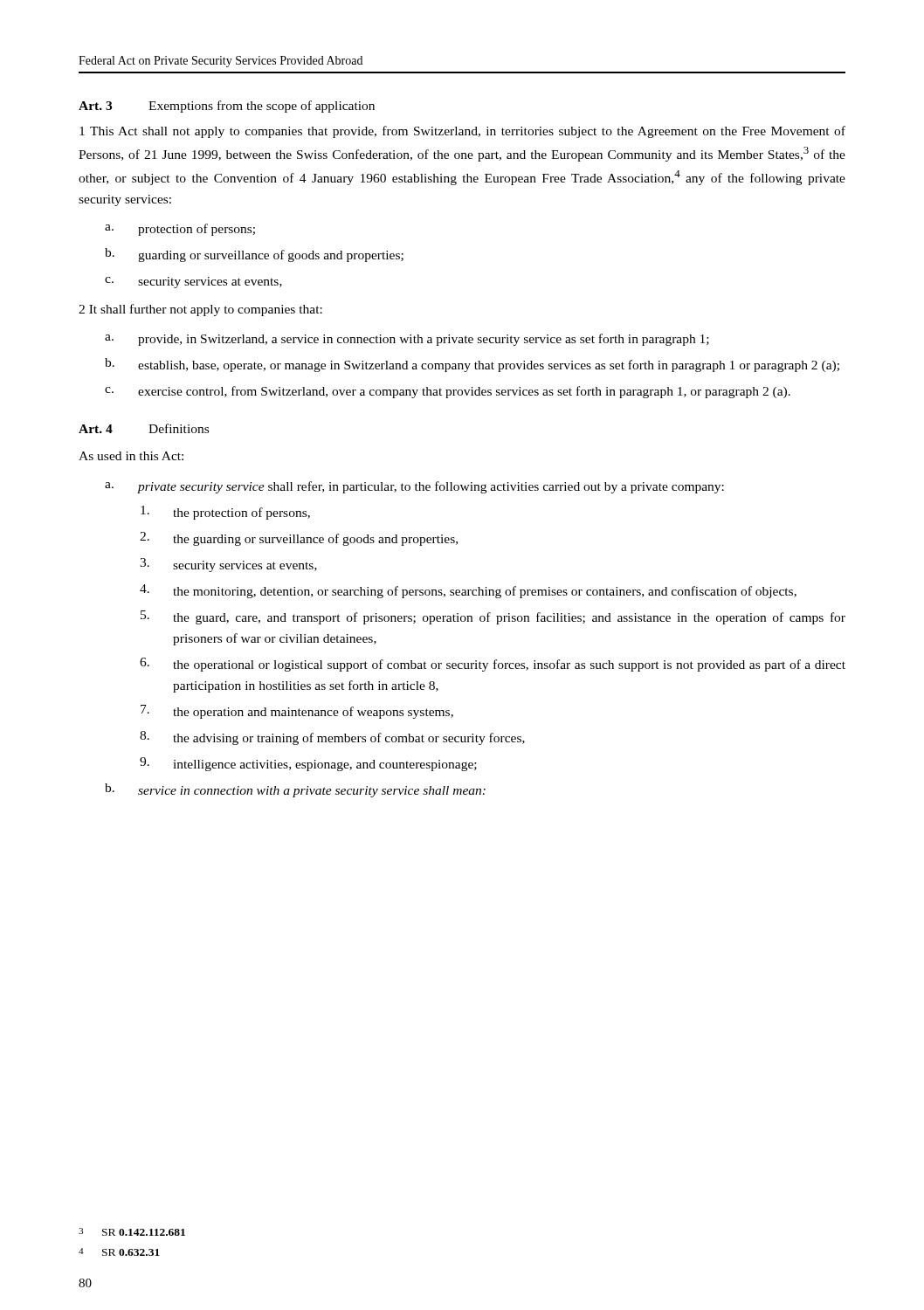
Task: Locate the list item containing "5. the guard,"
Action: coord(493,628)
